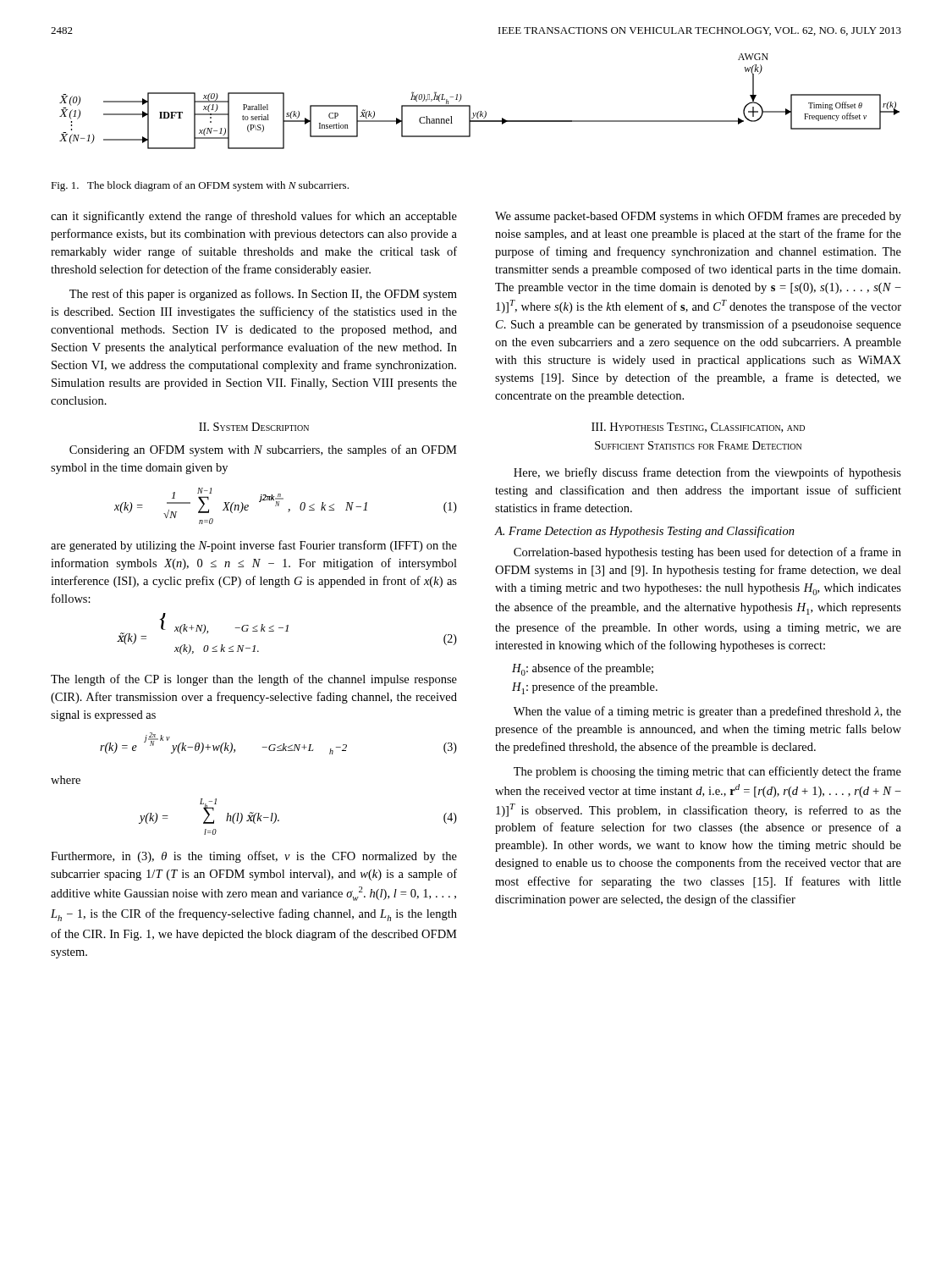Image resolution: width=952 pixels, height=1270 pixels.
Task: Where does it say "H0: absence of the preamble;"?
Action: tap(583, 669)
